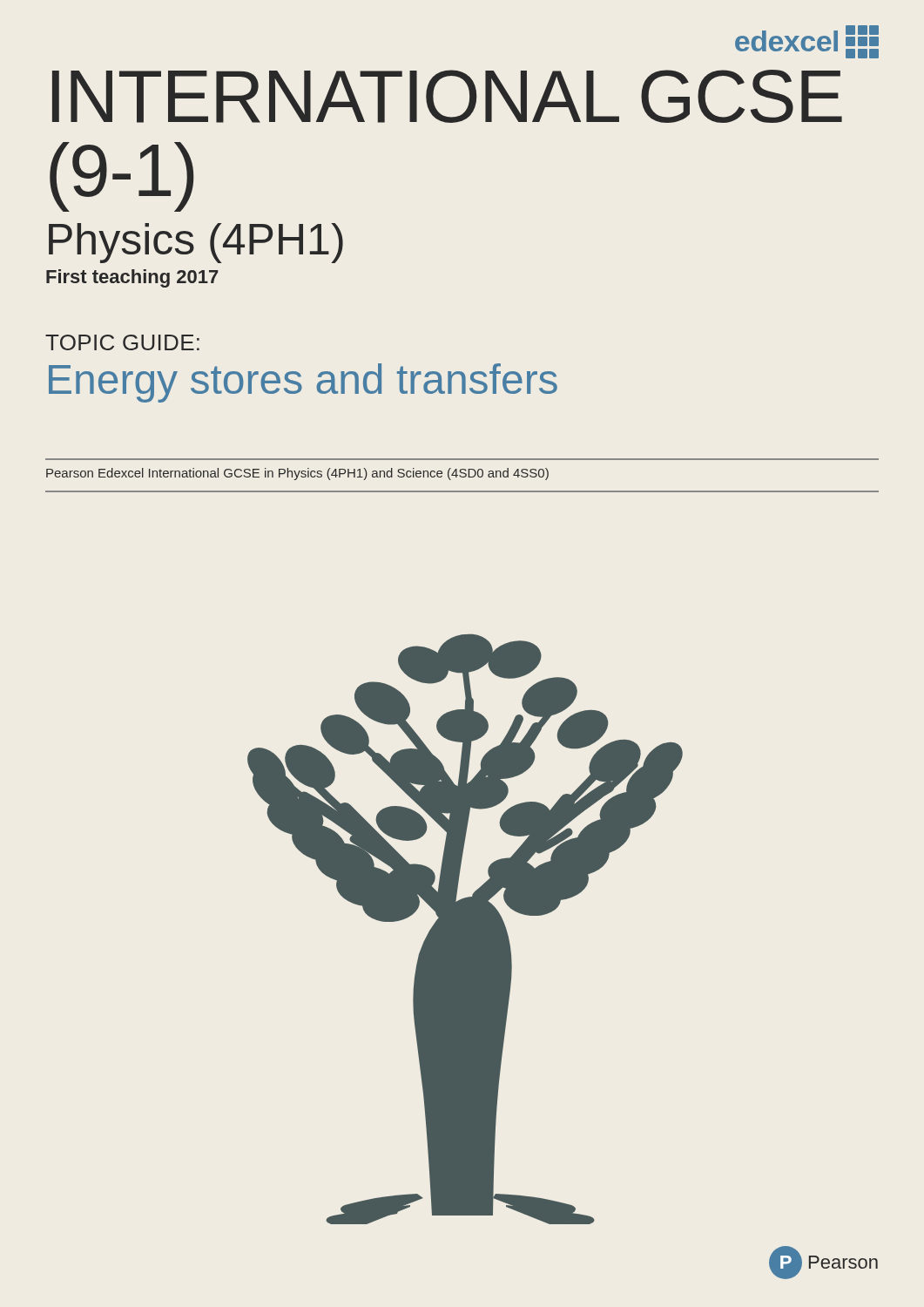Select the text starting "INTERNATIONAL GCSE (9-1)"
This screenshot has width=924, height=1307.
click(x=445, y=133)
